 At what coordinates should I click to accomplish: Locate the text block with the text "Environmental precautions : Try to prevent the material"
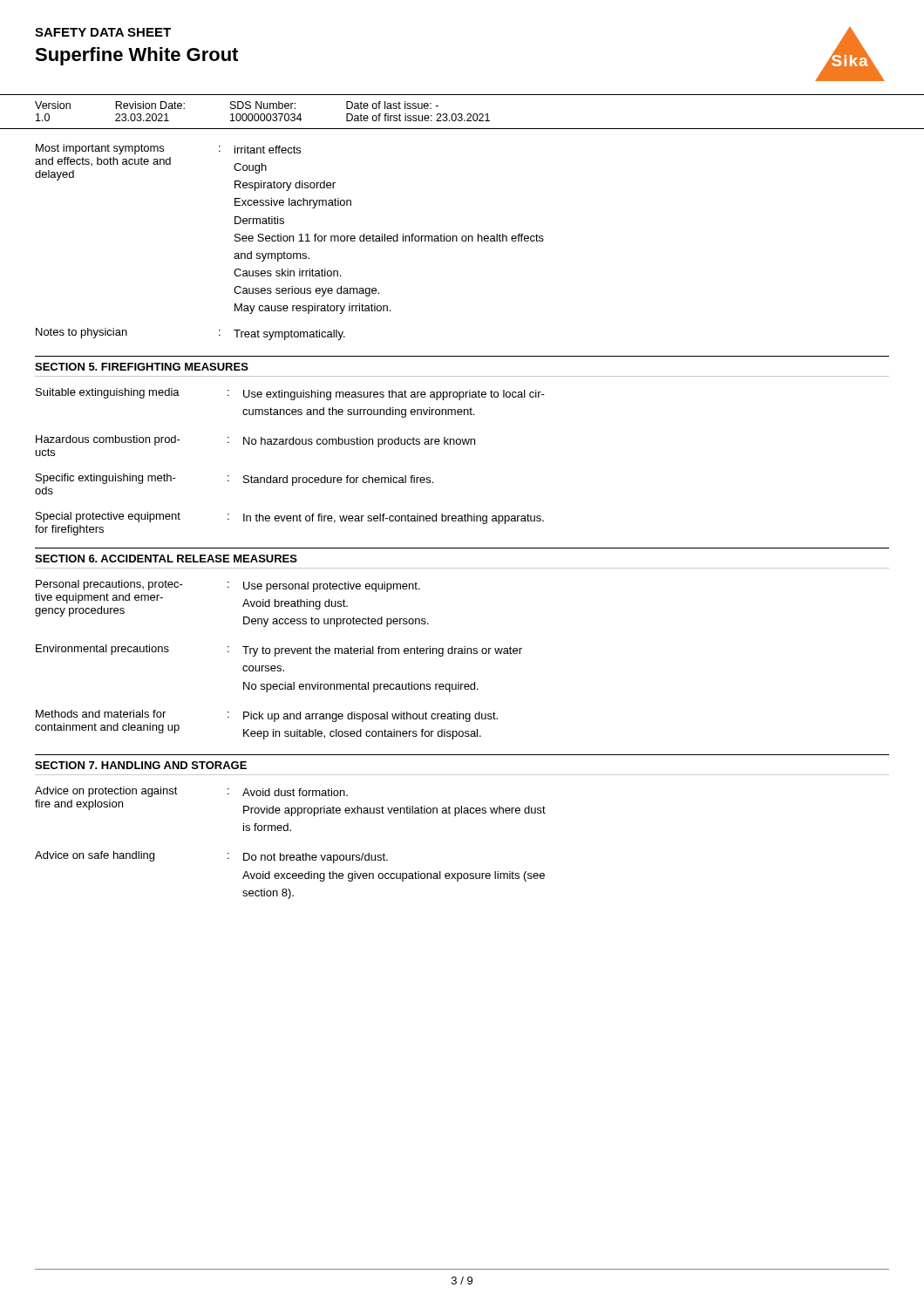pyautogui.click(x=279, y=651)
